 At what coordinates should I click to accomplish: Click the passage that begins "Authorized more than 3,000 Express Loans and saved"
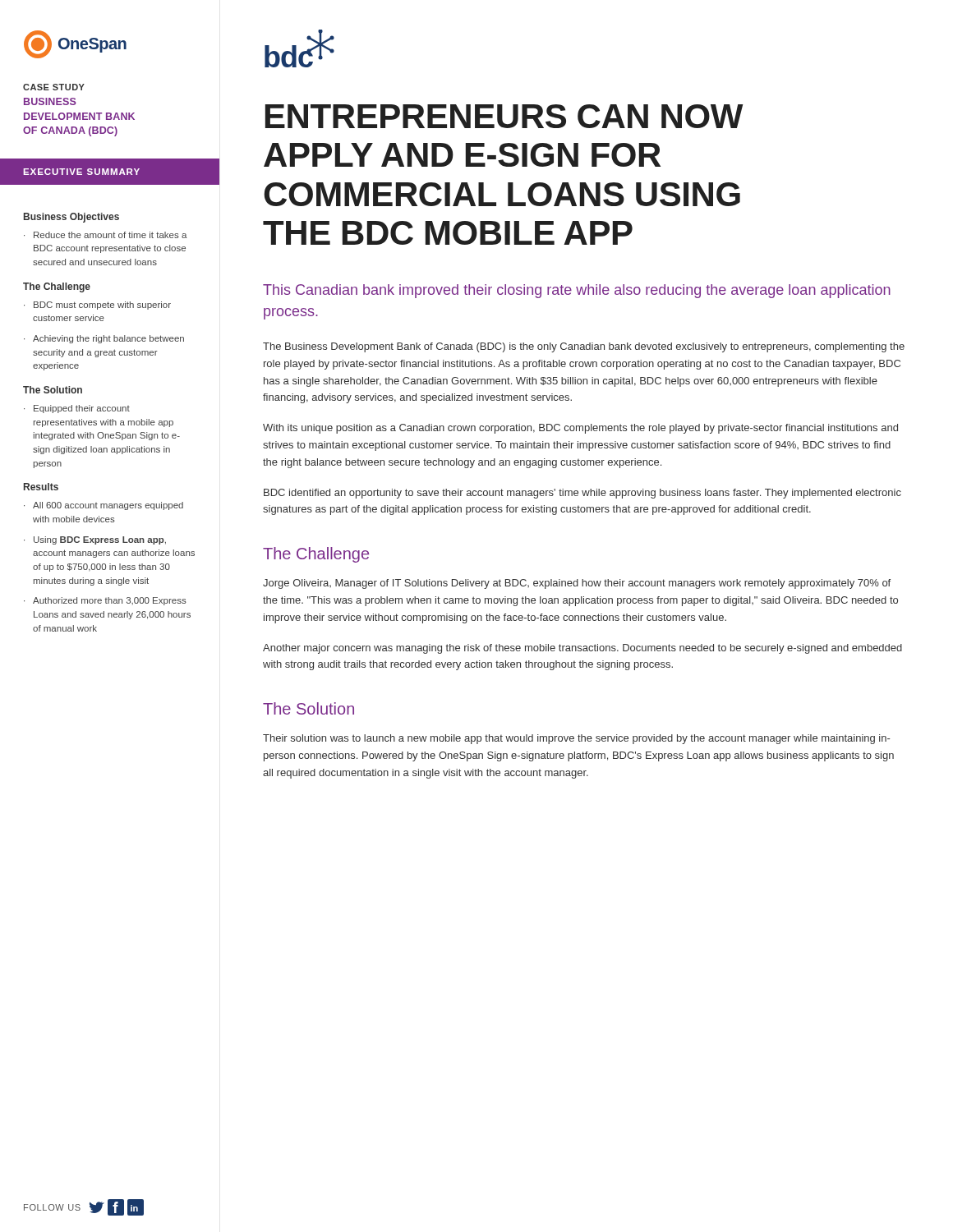click(x=112, y=614)
